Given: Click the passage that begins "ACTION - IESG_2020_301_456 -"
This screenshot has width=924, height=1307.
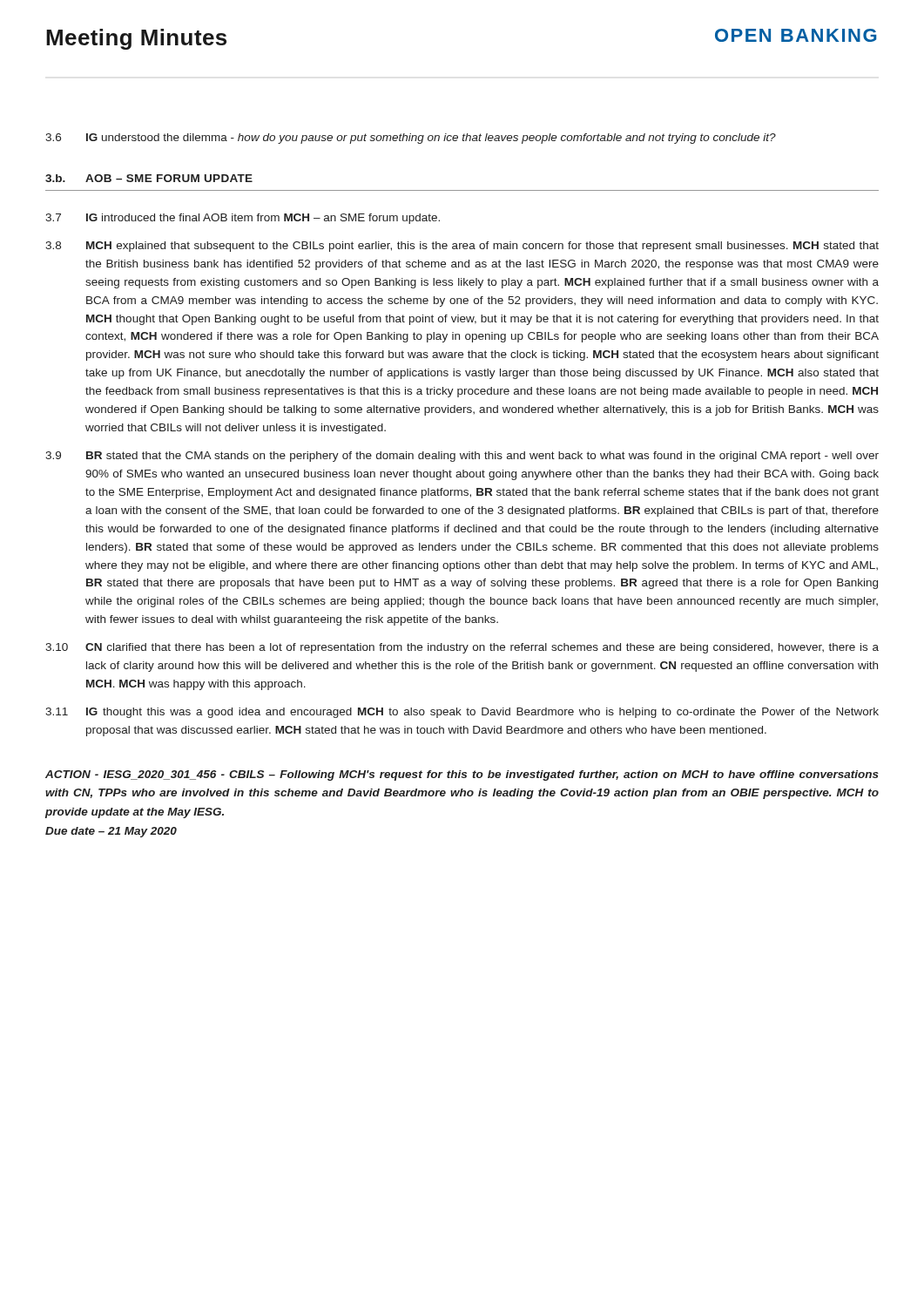Looking at the screenshot, I should tap(462, 802).
